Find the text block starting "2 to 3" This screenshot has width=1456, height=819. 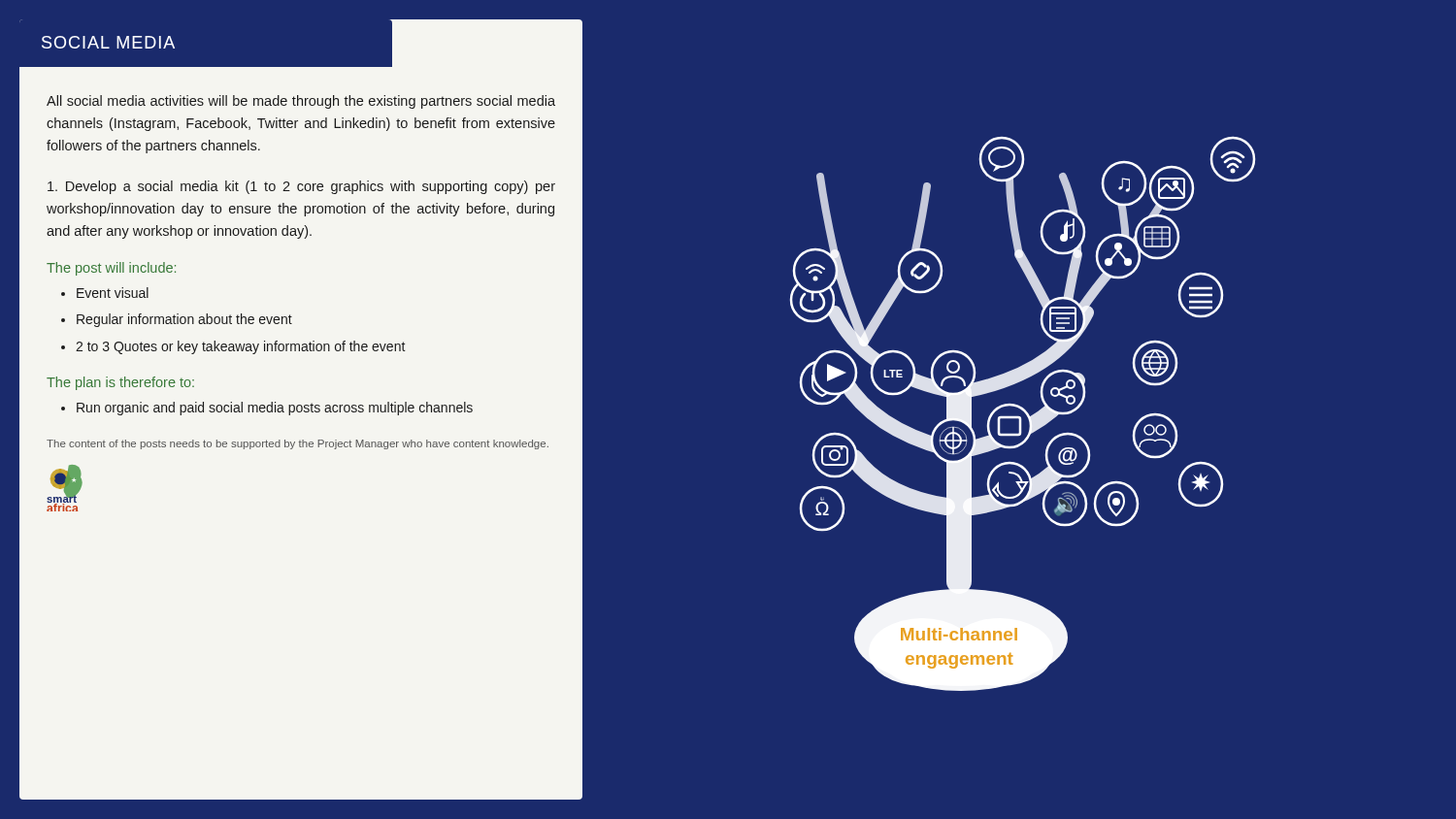point(315,347)
